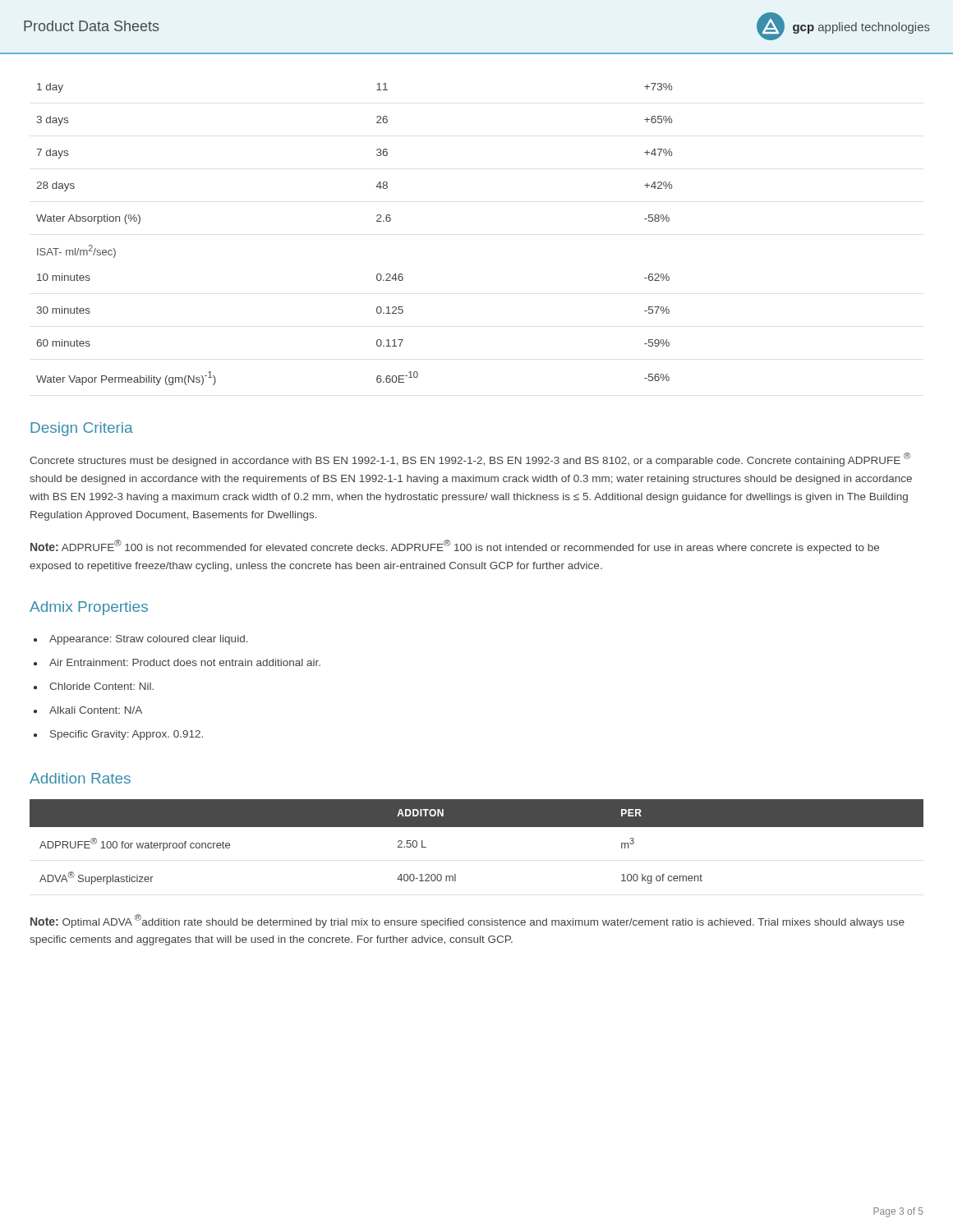Click the passage that begins "Concrete structures must be designed in accordance with"
953x1232 pixels.
471,486
